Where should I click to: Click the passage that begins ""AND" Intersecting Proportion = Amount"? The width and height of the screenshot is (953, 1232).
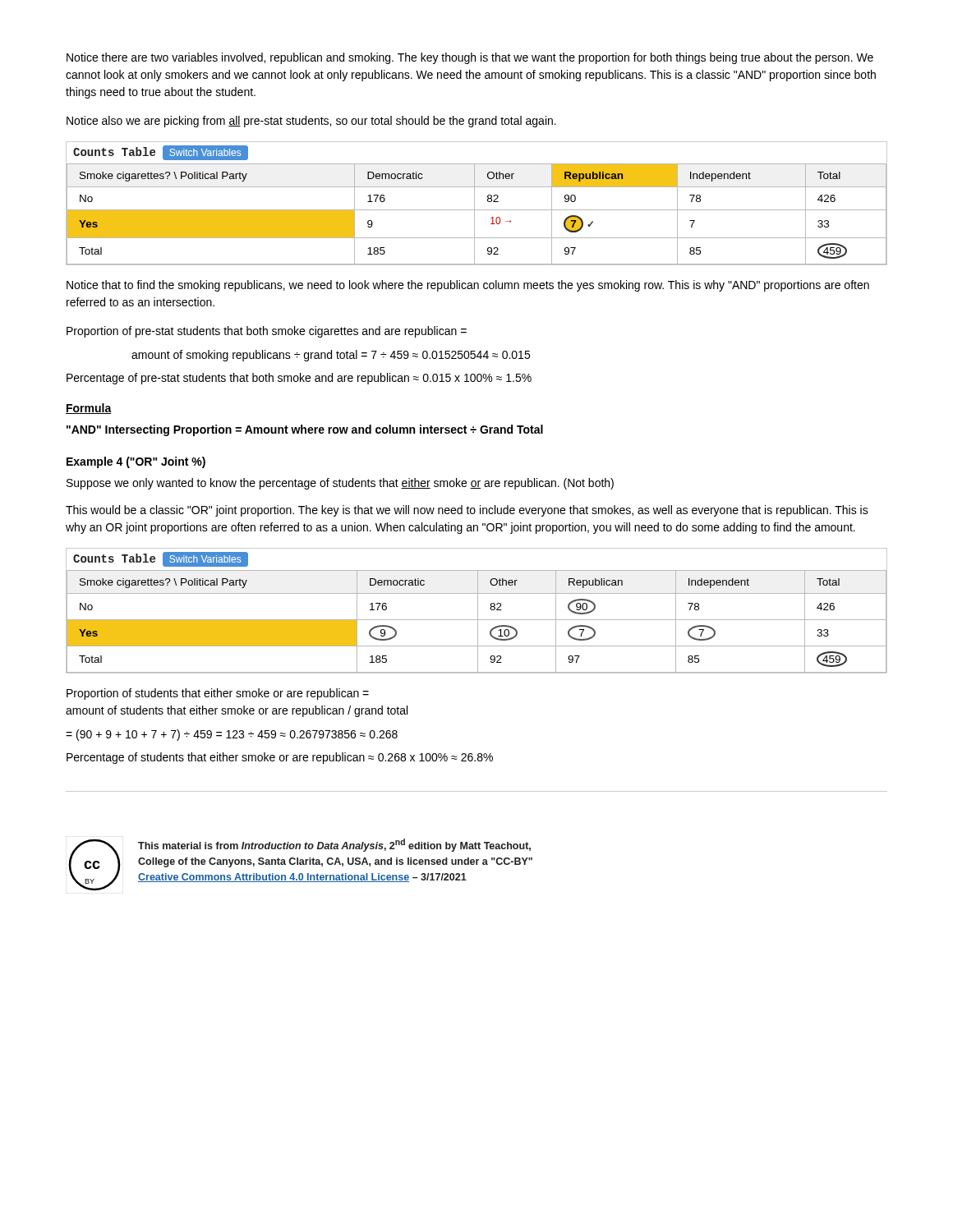(x=305, y=430)
